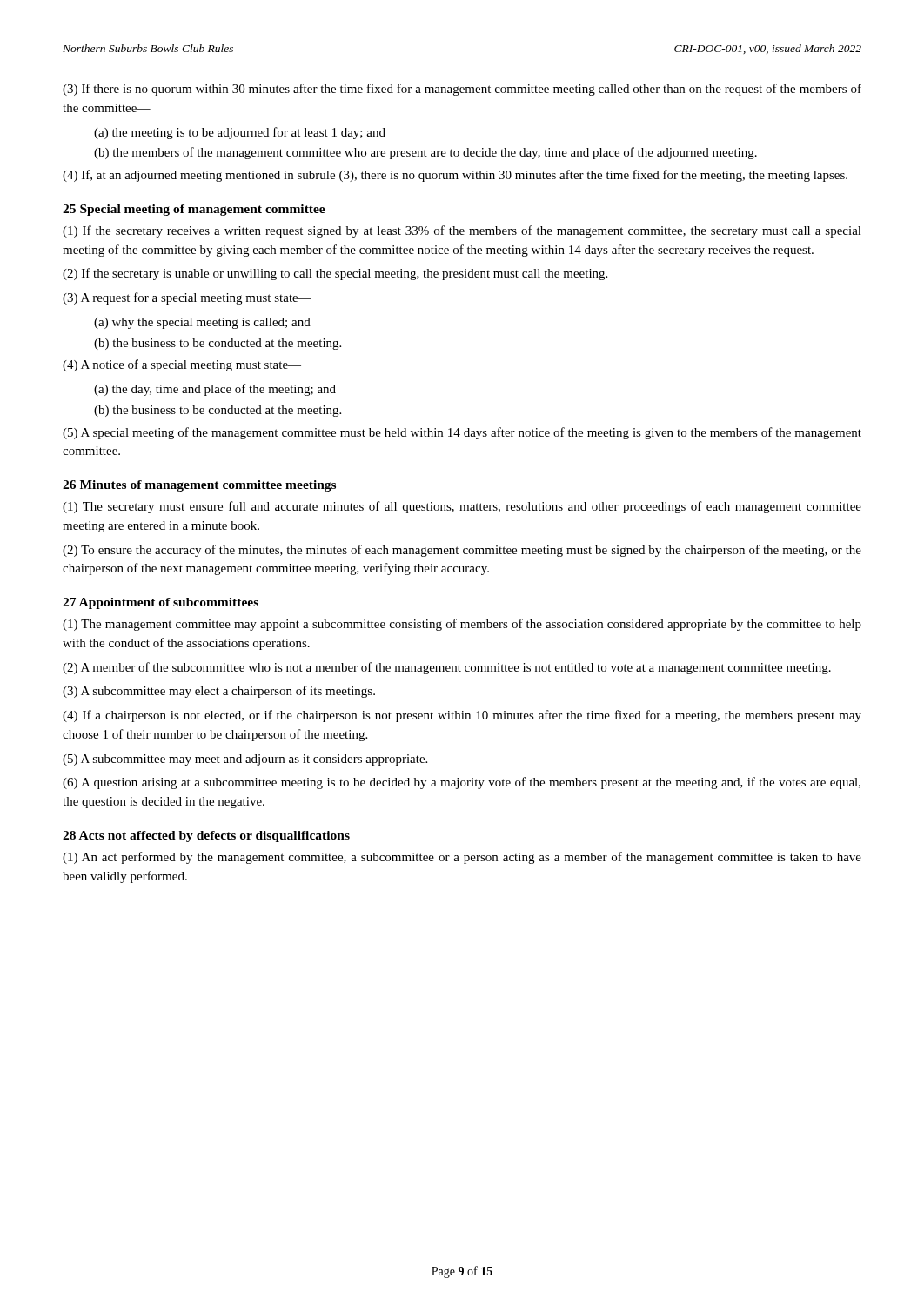Find the element starting "(1) The secretary must ensure full"

coord(462,516)
